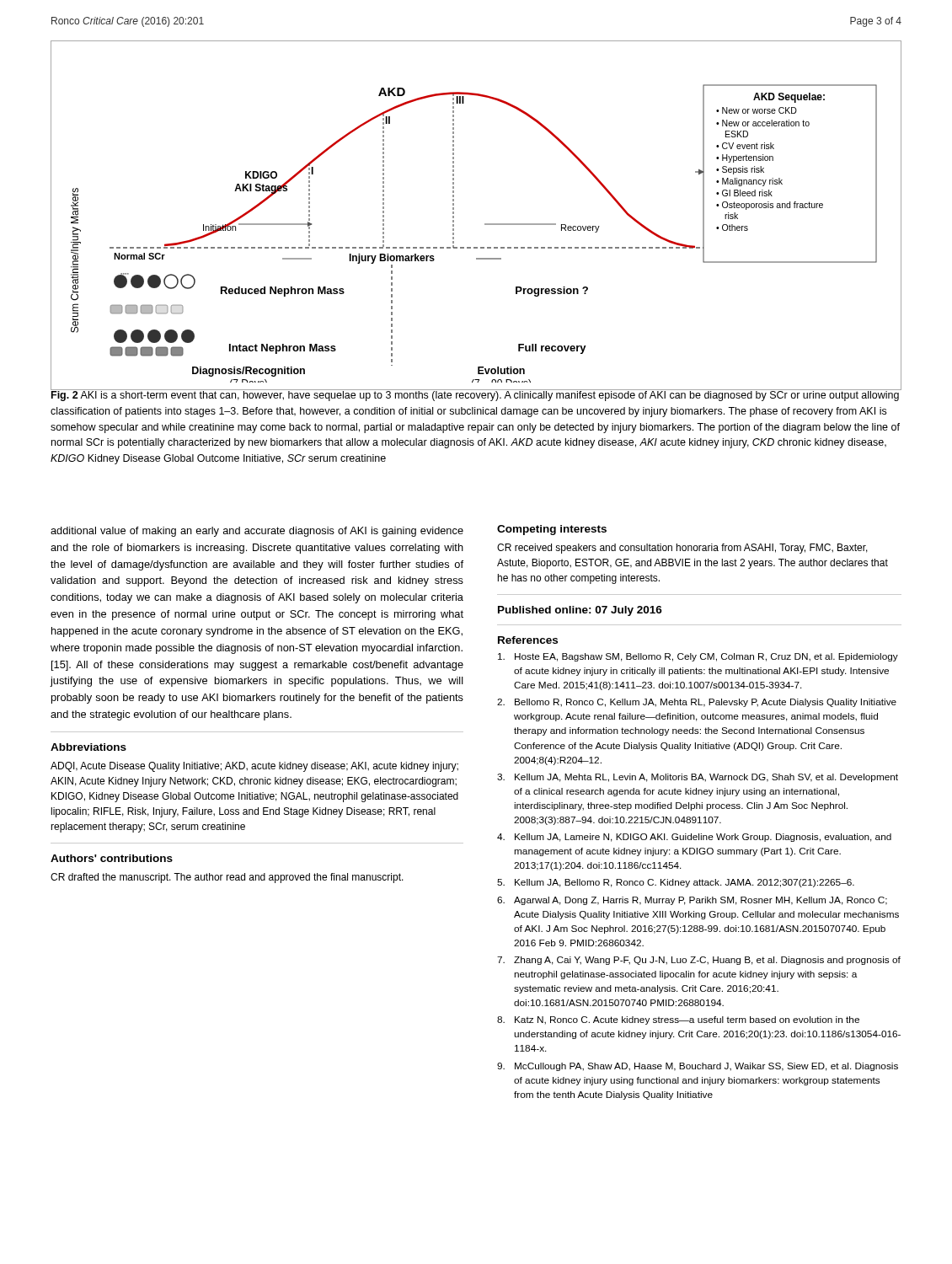Find the element starting "Hoste EA, Bagshaw SM, Bellomo"
Image resolution: width=952 pixels, height=1264 pixels.
click(699, 671)
